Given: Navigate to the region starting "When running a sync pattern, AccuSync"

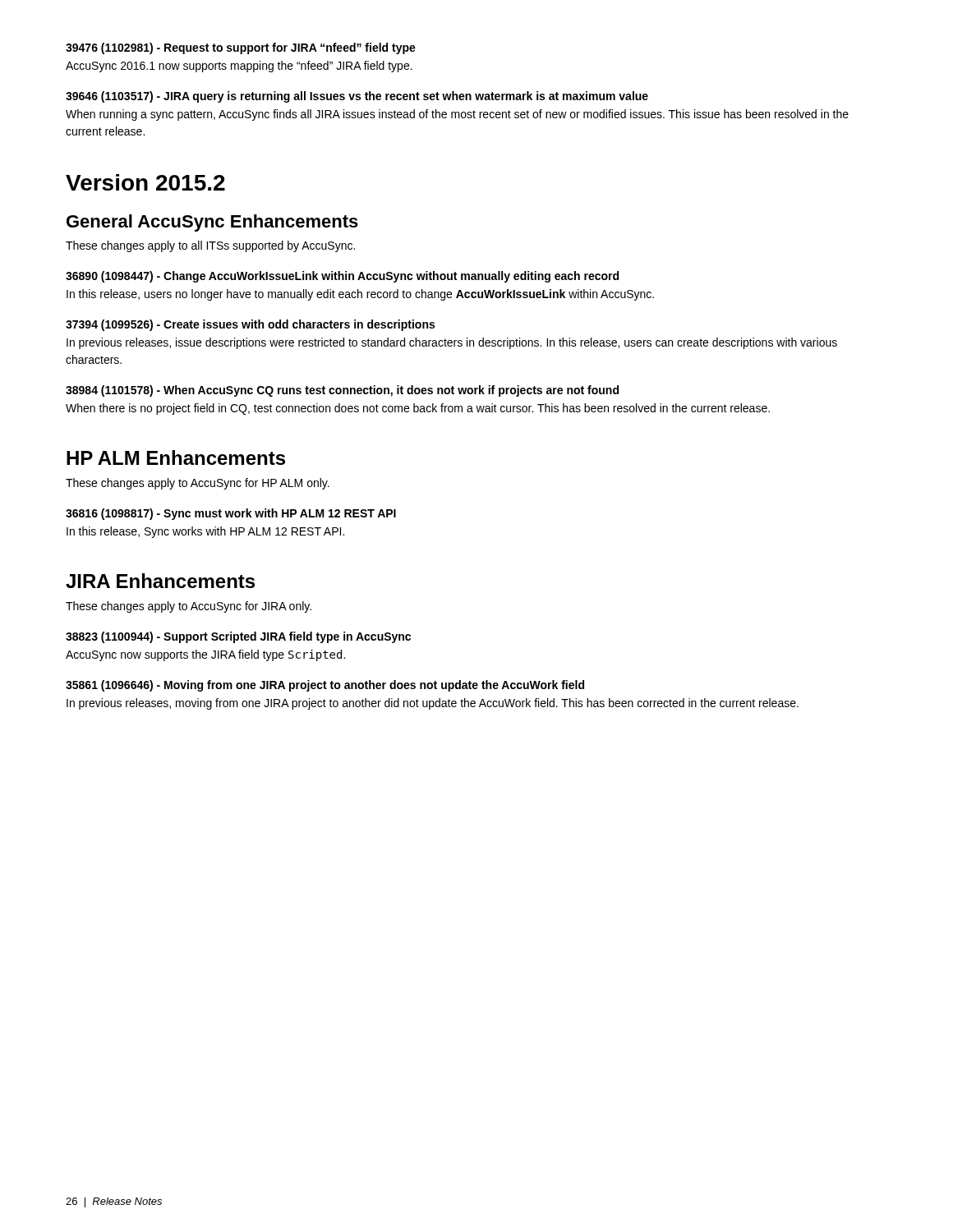Looking at the screenshot, I should [x=457, y=123].
